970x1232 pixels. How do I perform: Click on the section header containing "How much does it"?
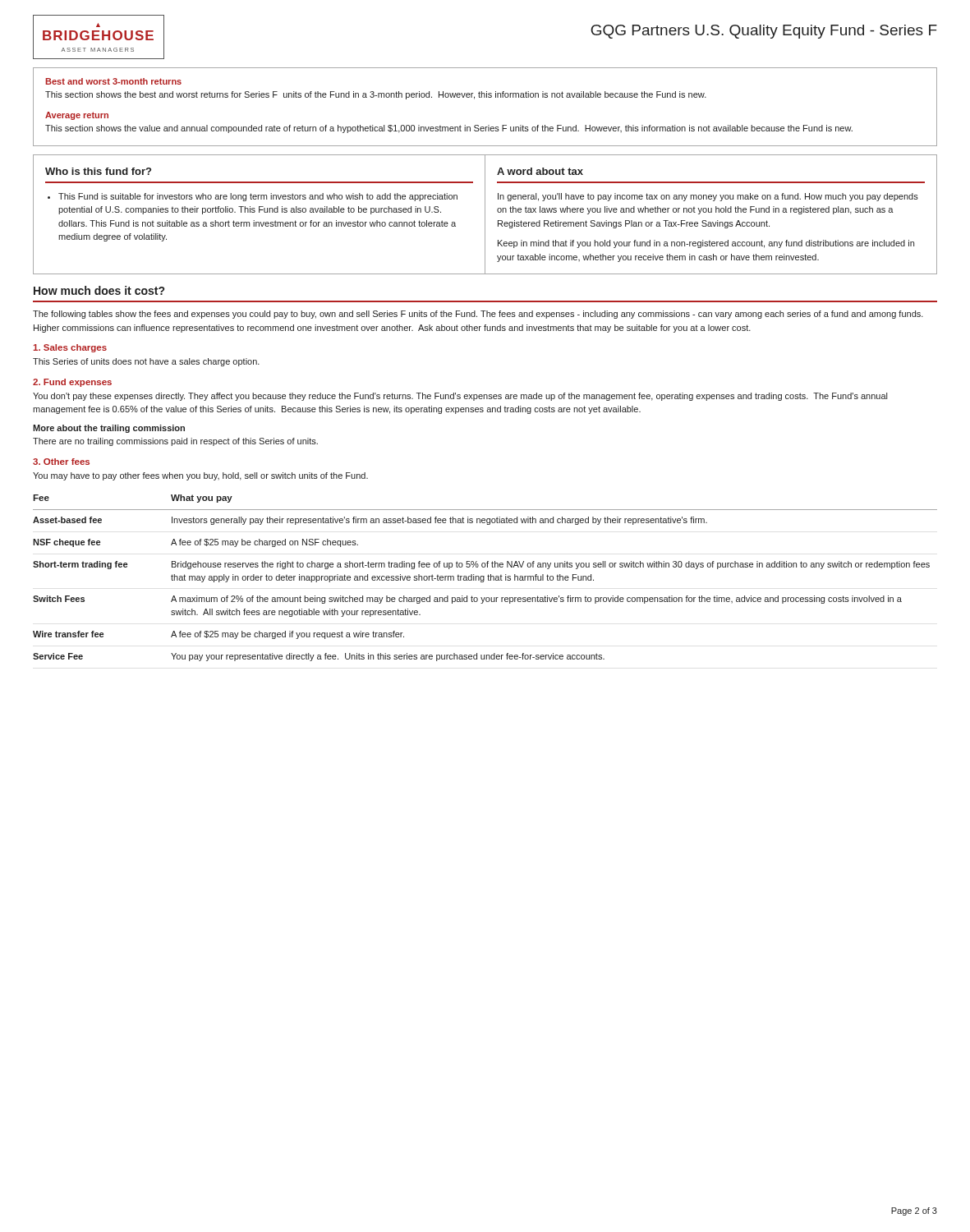click(99, 291)
